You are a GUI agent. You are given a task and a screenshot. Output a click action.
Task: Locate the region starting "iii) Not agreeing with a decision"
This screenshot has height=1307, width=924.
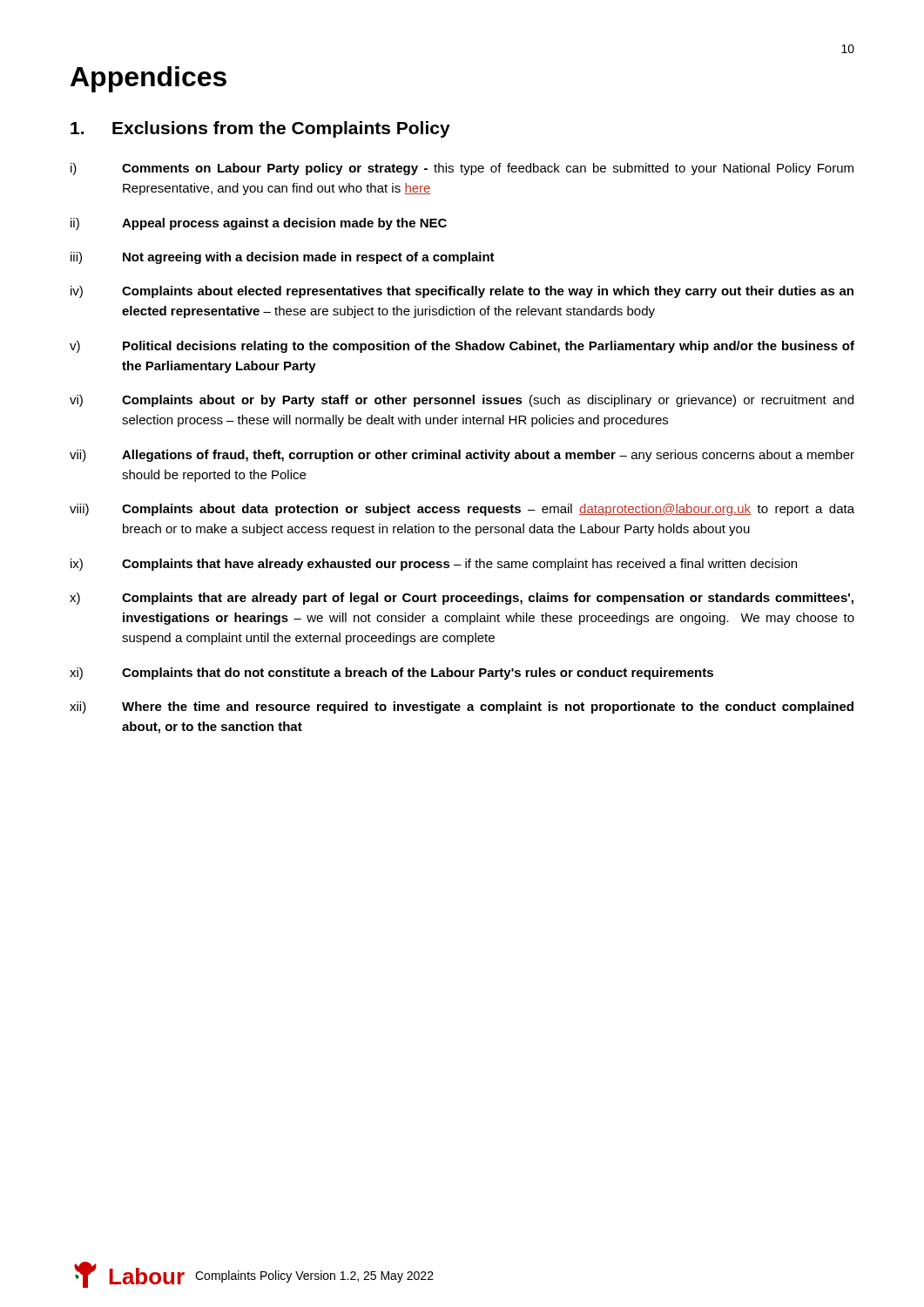pyautogui.click(x=462, y=256)
